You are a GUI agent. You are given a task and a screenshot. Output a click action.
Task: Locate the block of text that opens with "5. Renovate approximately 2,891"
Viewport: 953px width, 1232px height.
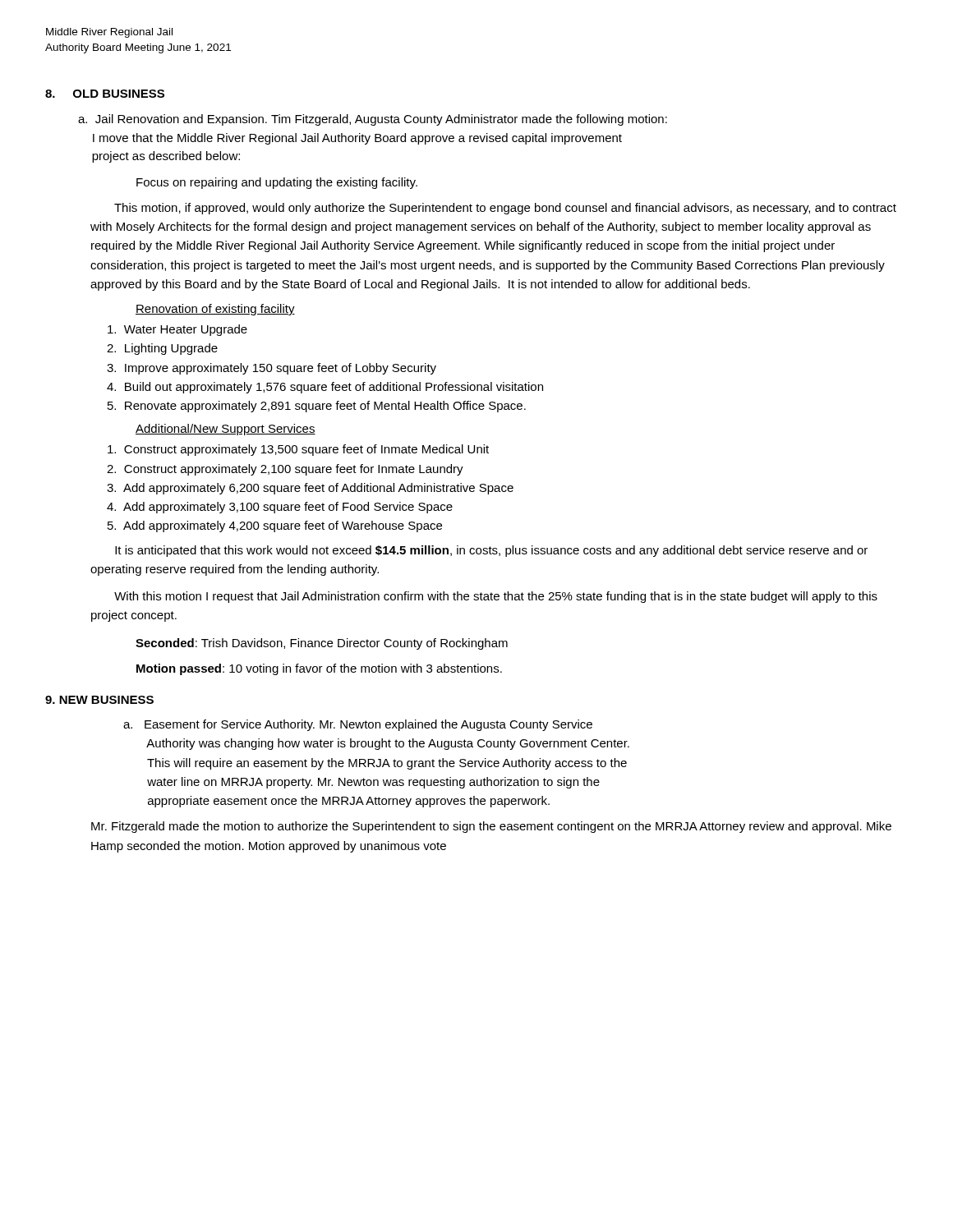[x=317, y=405]
